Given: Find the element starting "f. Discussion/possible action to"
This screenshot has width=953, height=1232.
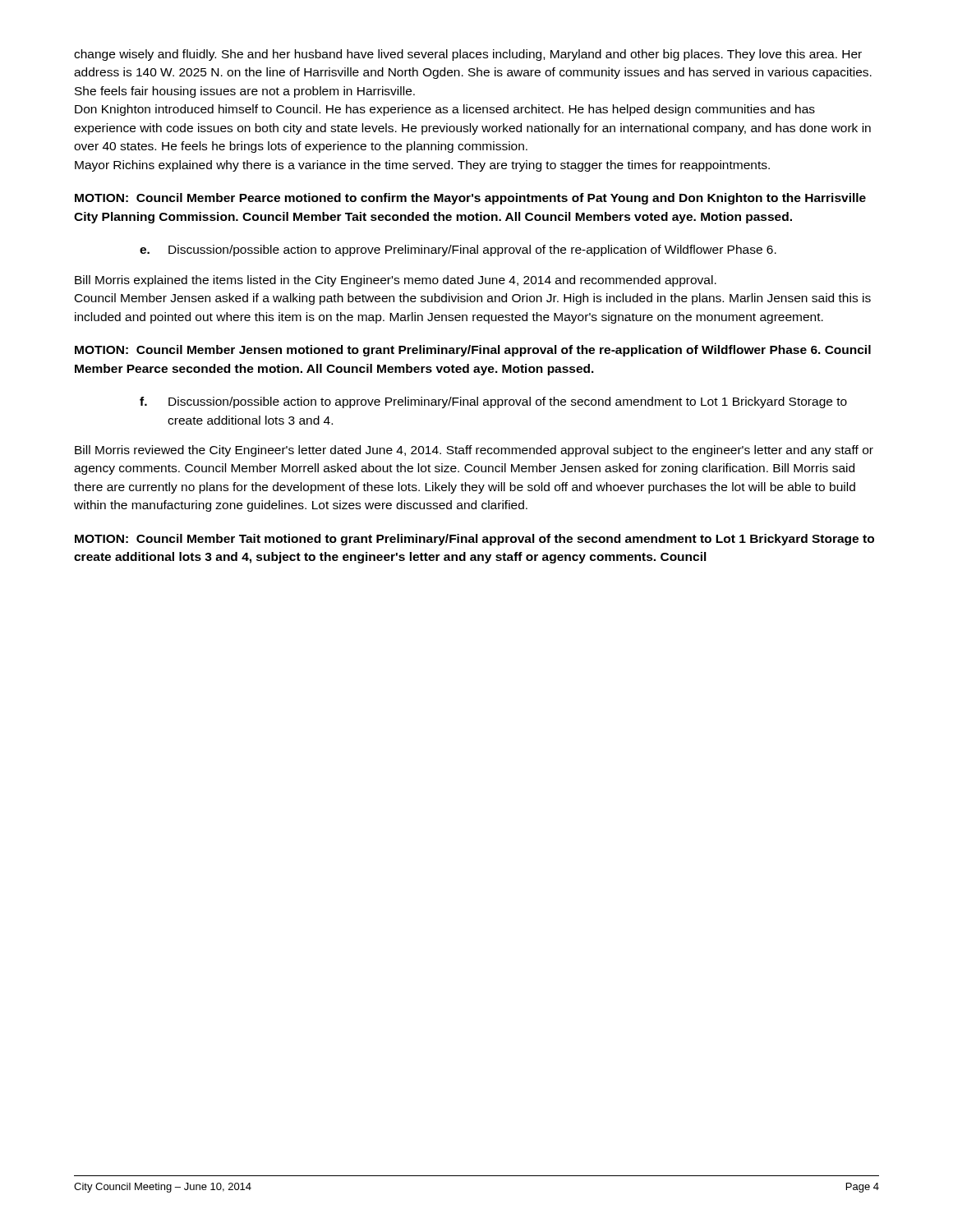Looking at the screenshot, I should click(x=509, y=411).
